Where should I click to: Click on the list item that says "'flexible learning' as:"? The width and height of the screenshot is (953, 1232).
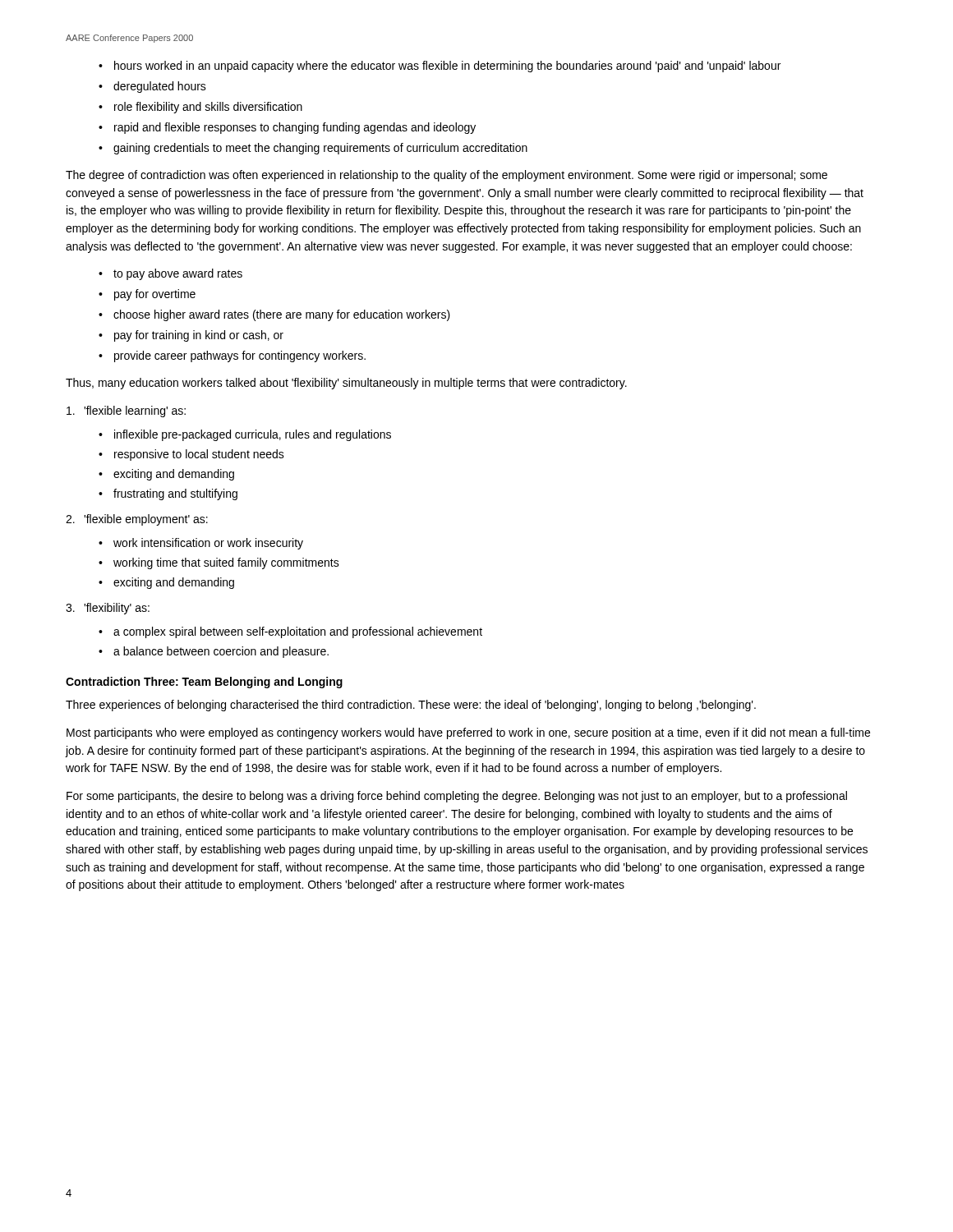[126, 411]
